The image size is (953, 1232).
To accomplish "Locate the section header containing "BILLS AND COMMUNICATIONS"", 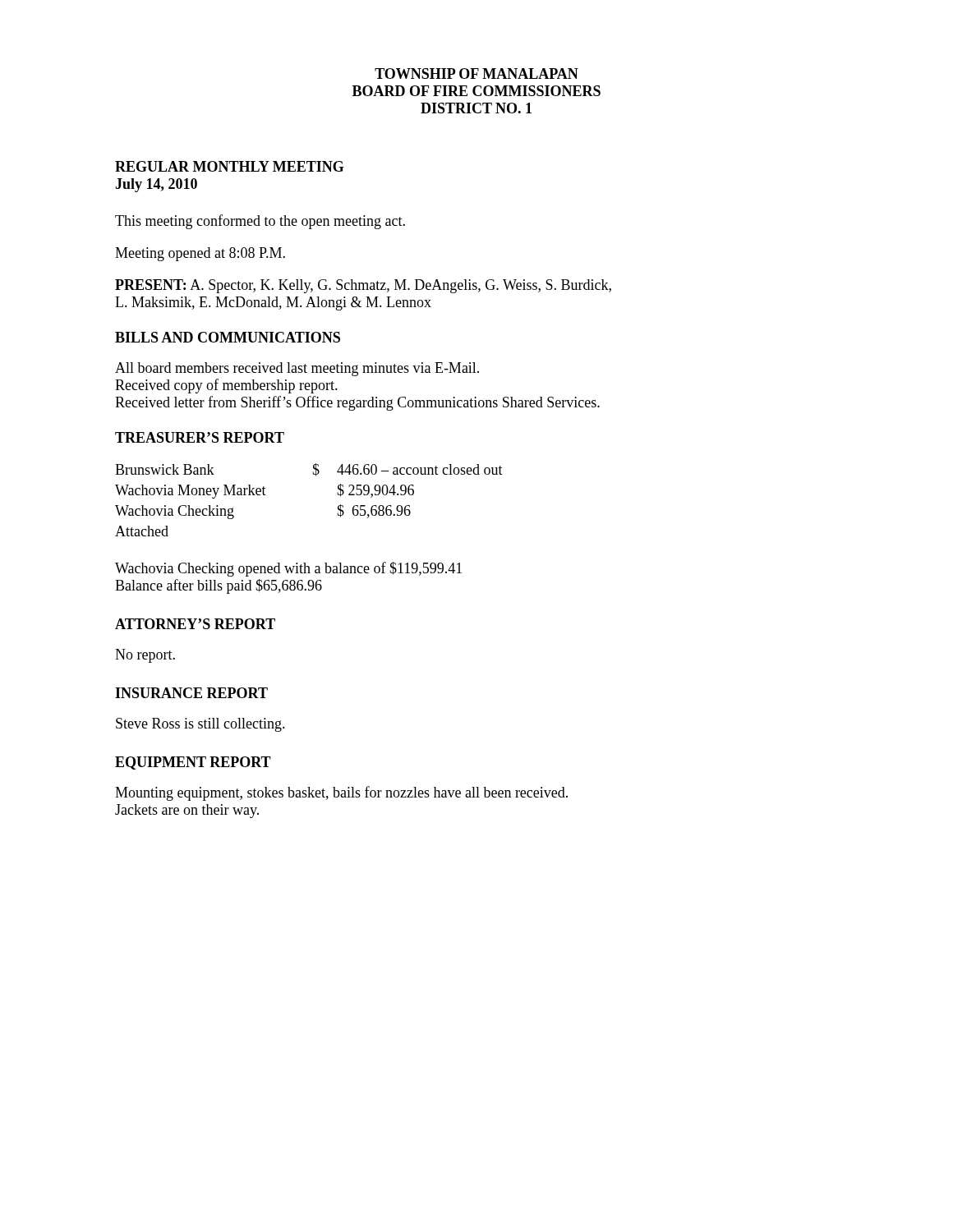I will coord(228,338).
